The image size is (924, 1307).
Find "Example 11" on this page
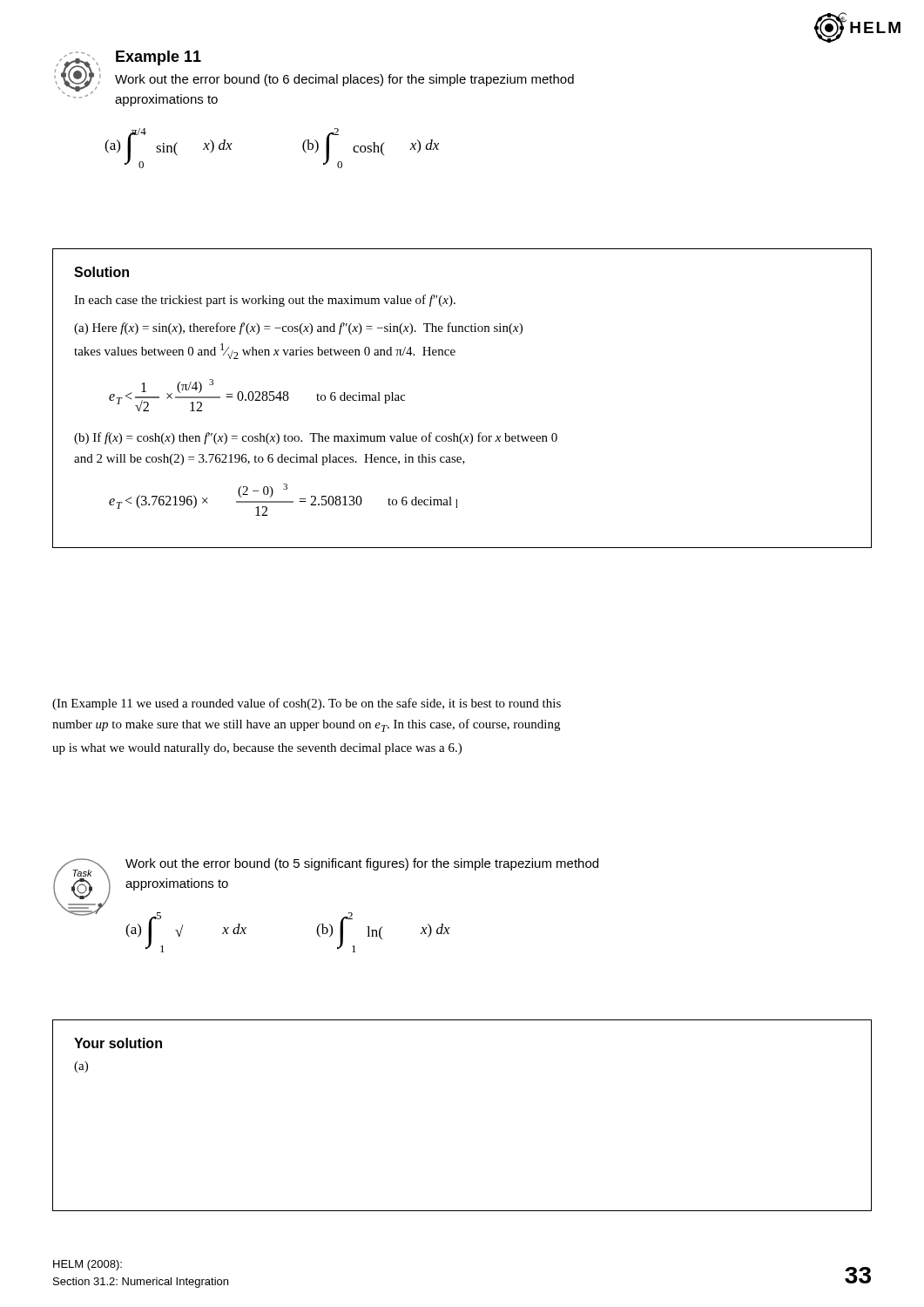(158, 57)
